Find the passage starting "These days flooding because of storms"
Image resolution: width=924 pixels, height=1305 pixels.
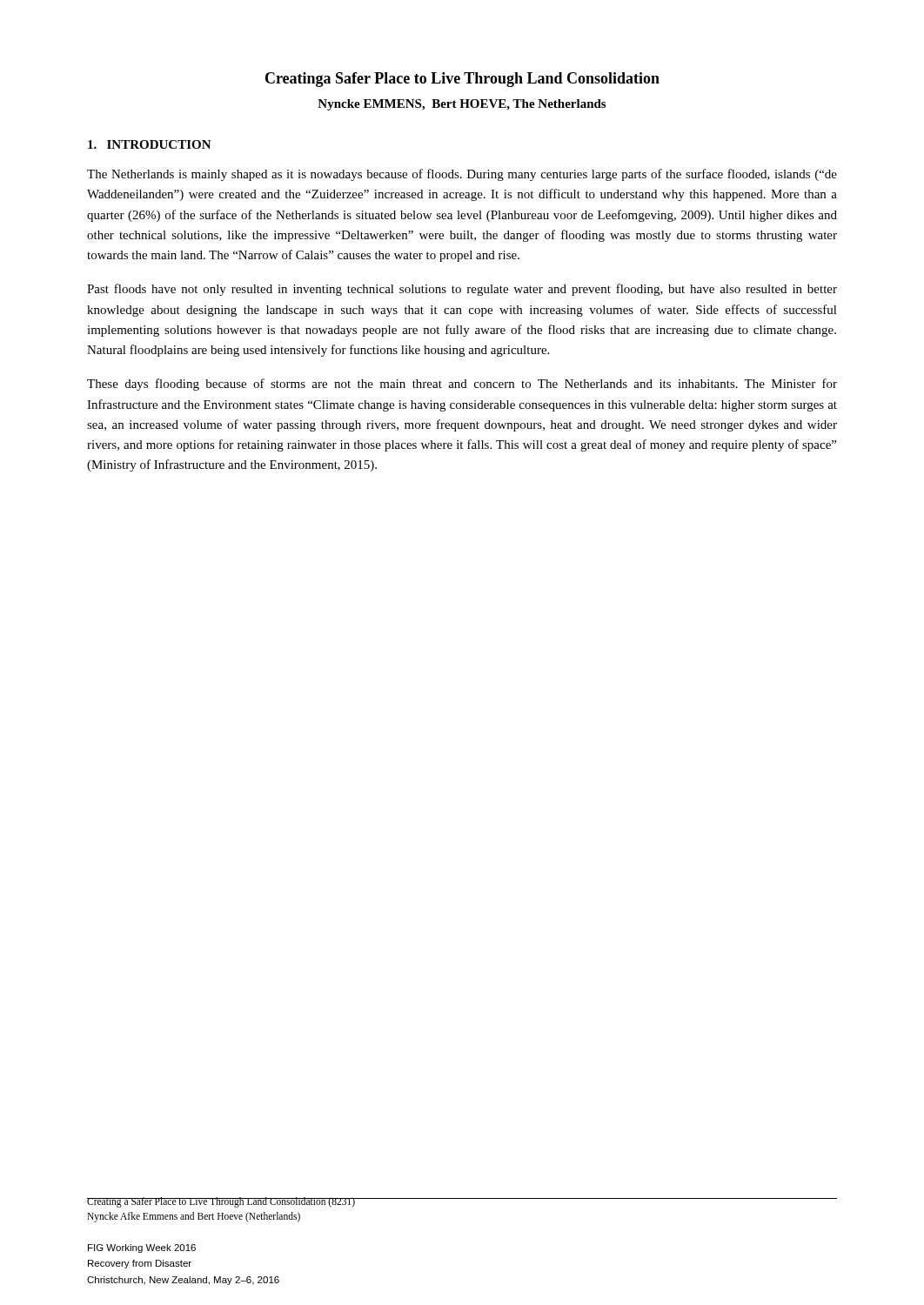coord(462,424)
